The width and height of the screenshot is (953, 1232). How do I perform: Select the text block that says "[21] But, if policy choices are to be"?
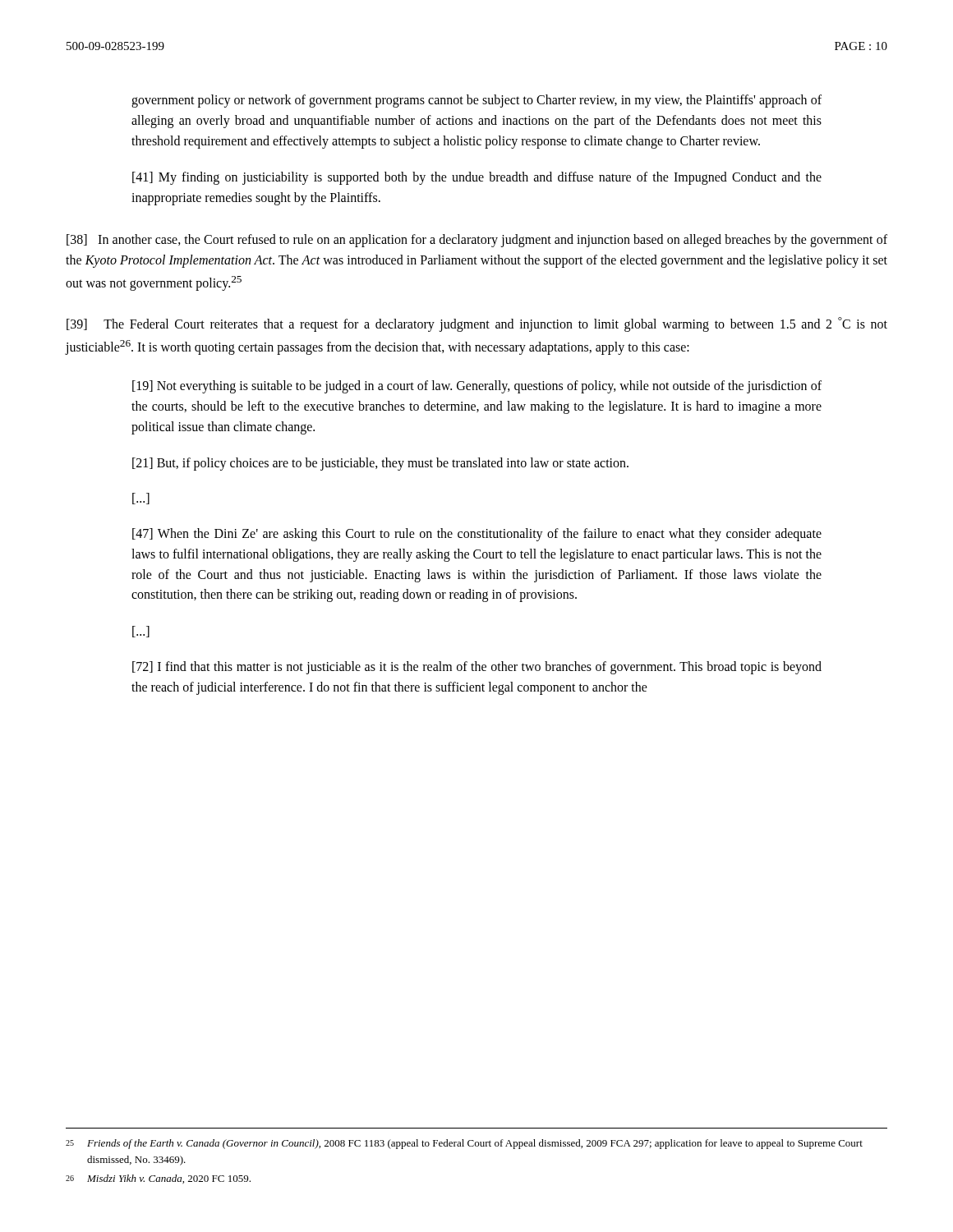pos(380,463)
